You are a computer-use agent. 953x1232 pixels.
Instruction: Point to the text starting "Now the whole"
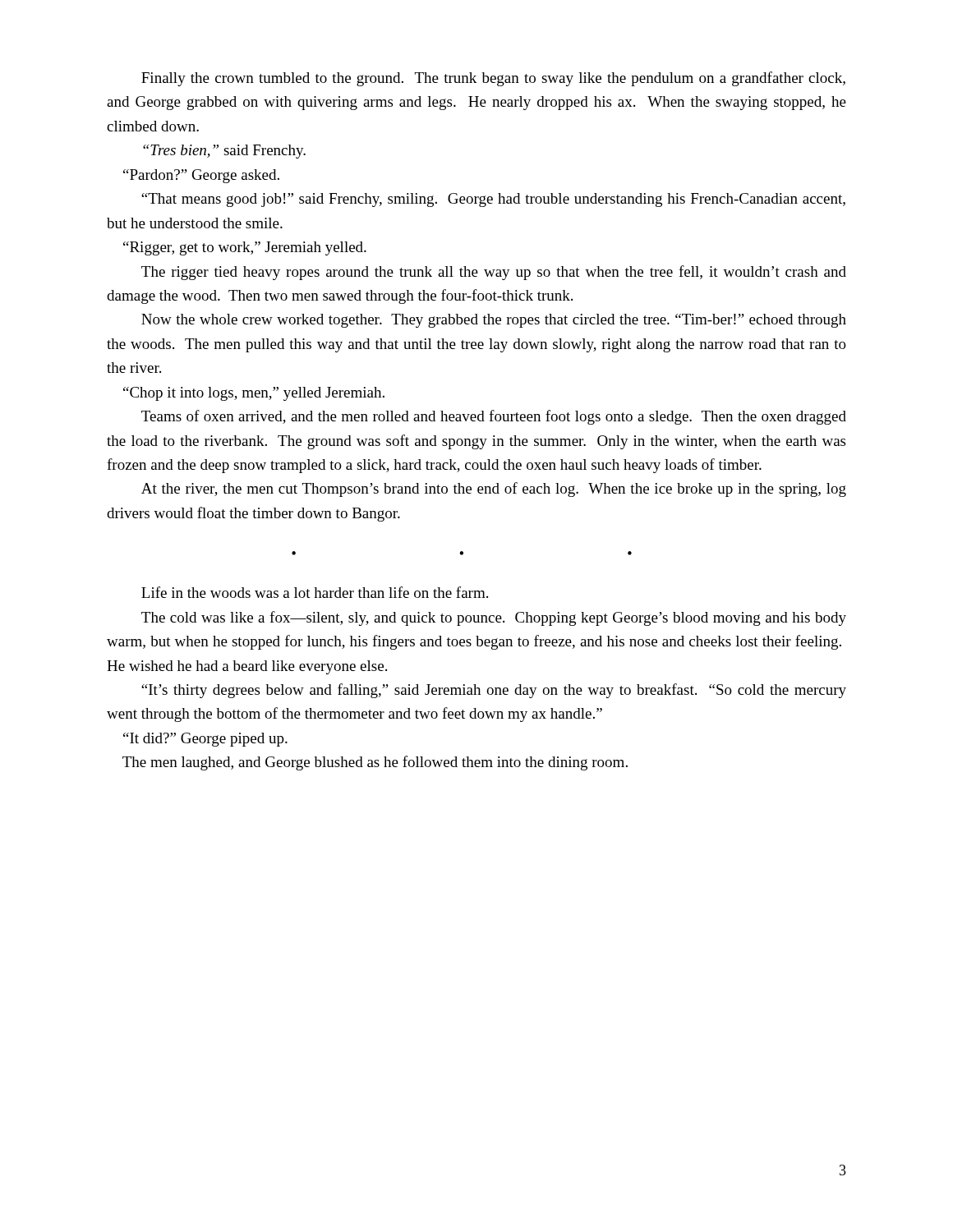[x=476, y=344]
